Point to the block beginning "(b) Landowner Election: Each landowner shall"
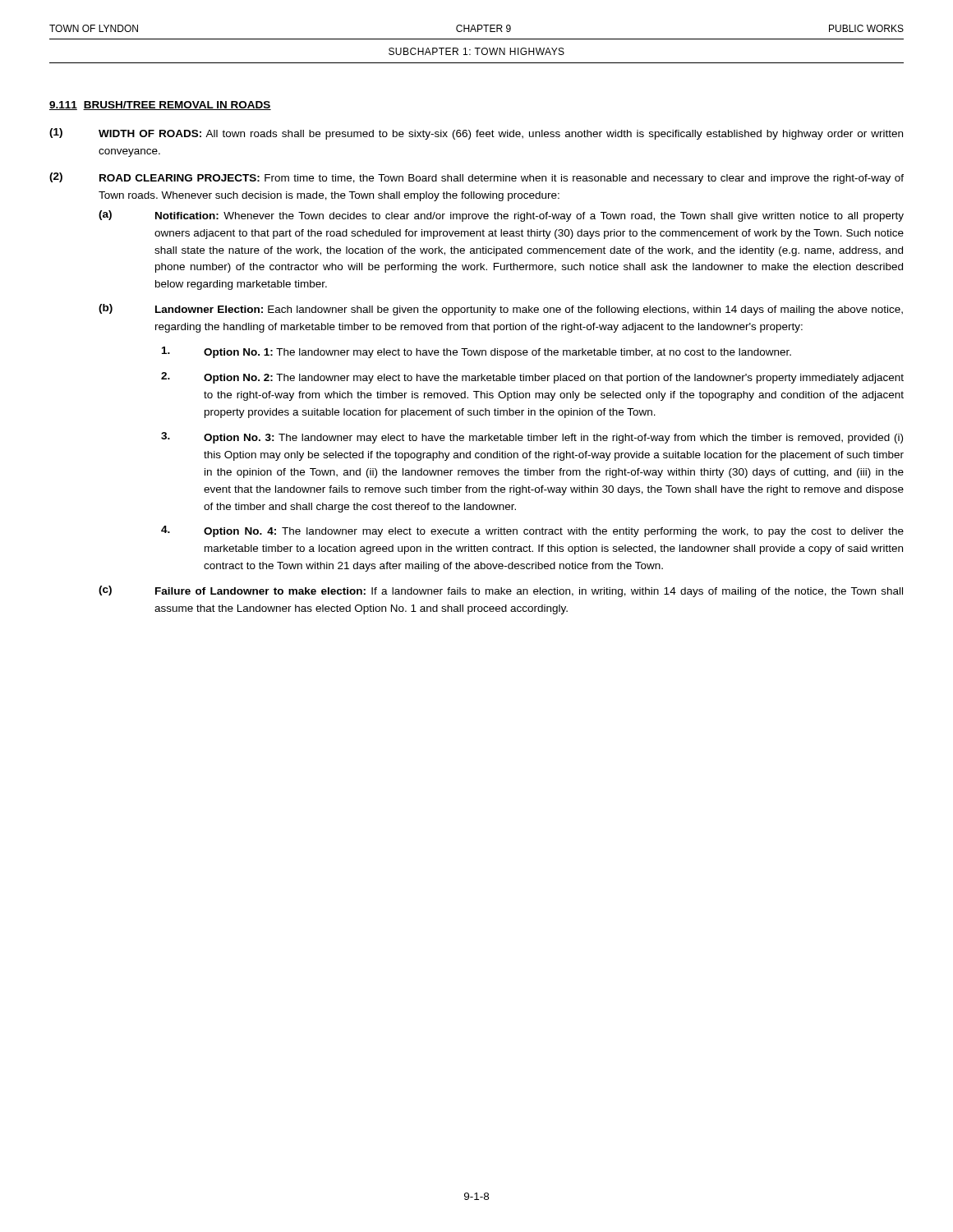Image resolution: width=953 pixels, height=1232 pixels. pos(501,319)
